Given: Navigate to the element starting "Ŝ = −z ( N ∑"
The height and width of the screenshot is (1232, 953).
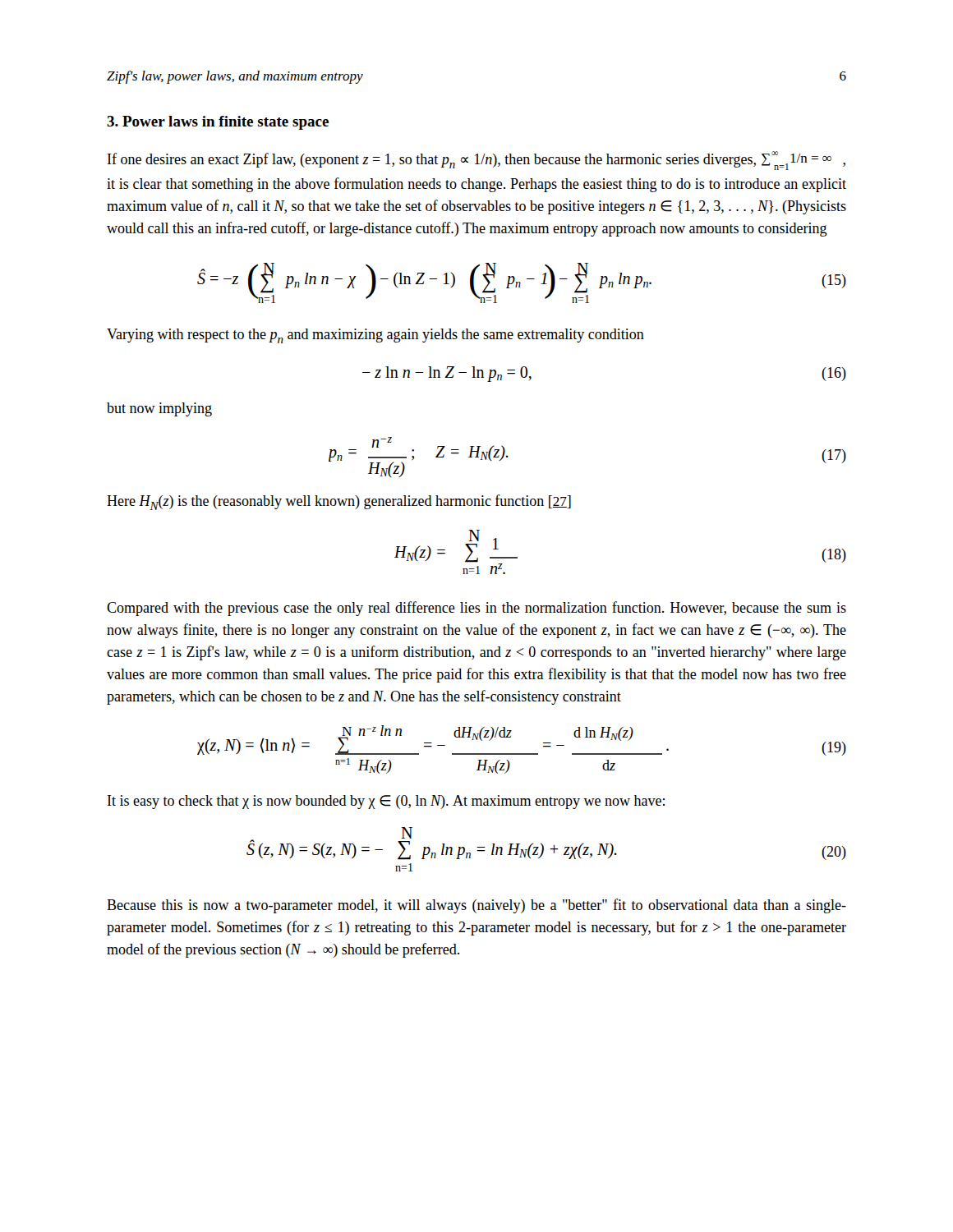Looking at the screenshot, I should tap(522, 280).
